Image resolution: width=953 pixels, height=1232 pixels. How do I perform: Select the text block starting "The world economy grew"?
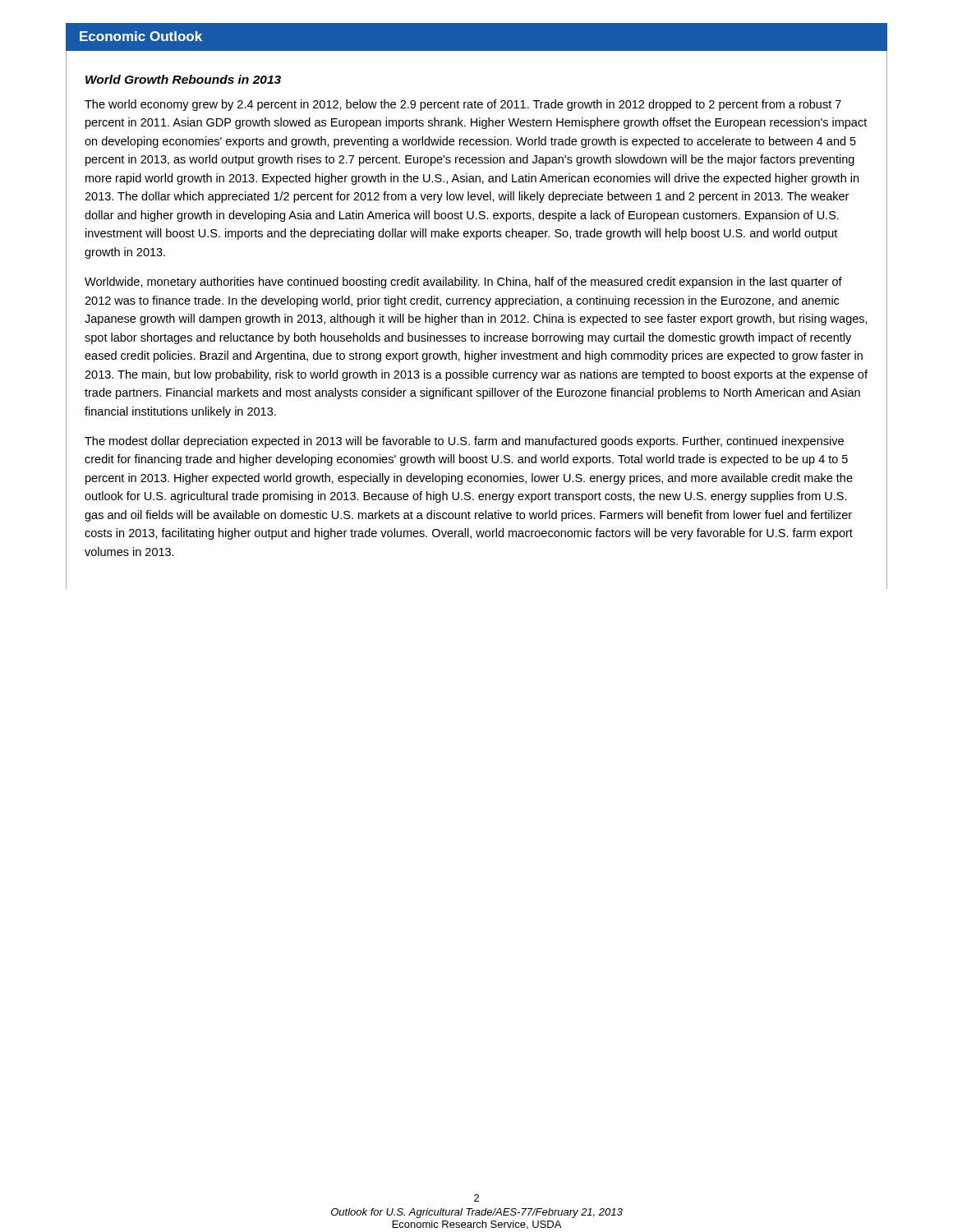(476, 178)
